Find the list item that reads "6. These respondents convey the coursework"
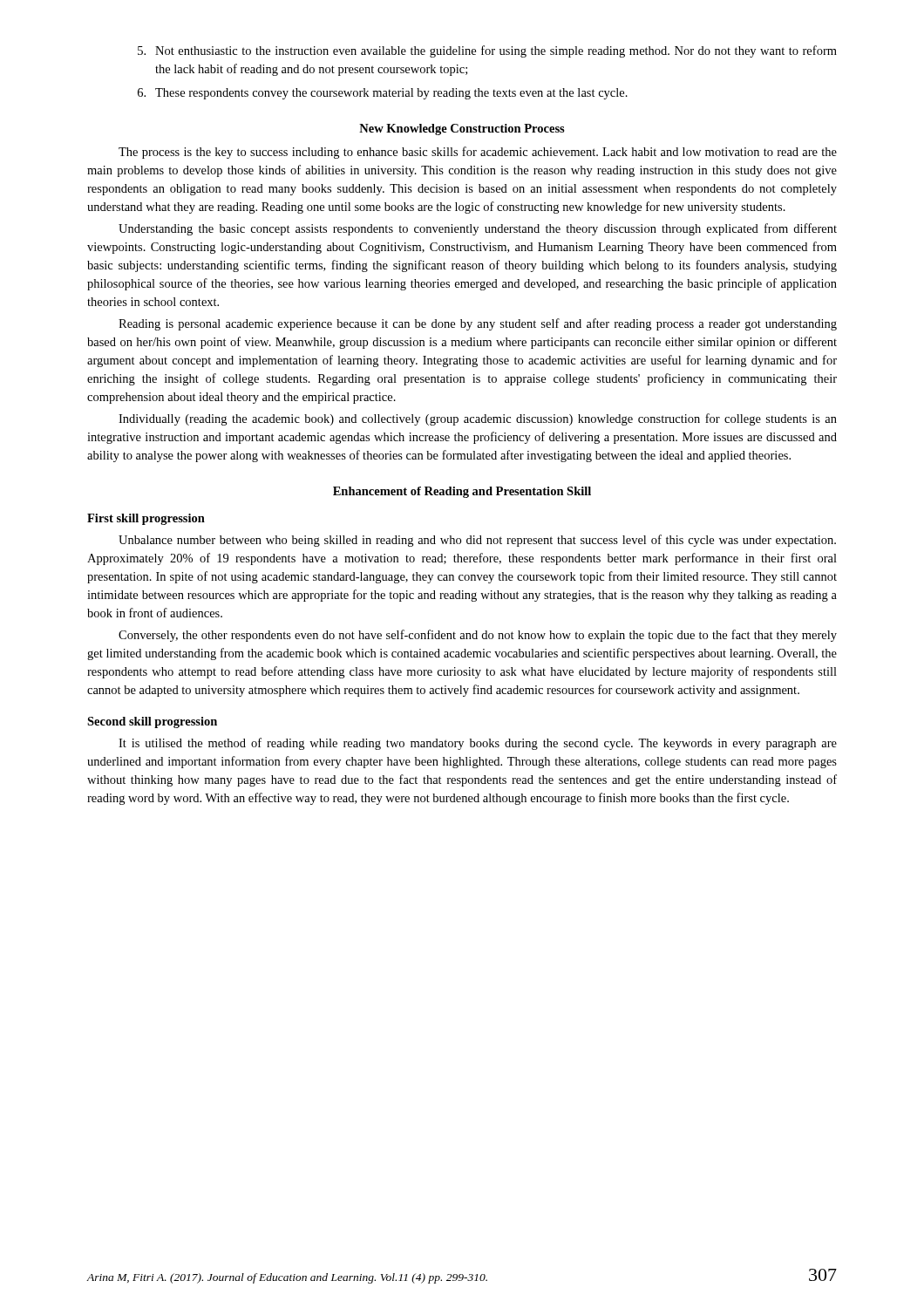924x1308 pixels. tap(479, 93)
